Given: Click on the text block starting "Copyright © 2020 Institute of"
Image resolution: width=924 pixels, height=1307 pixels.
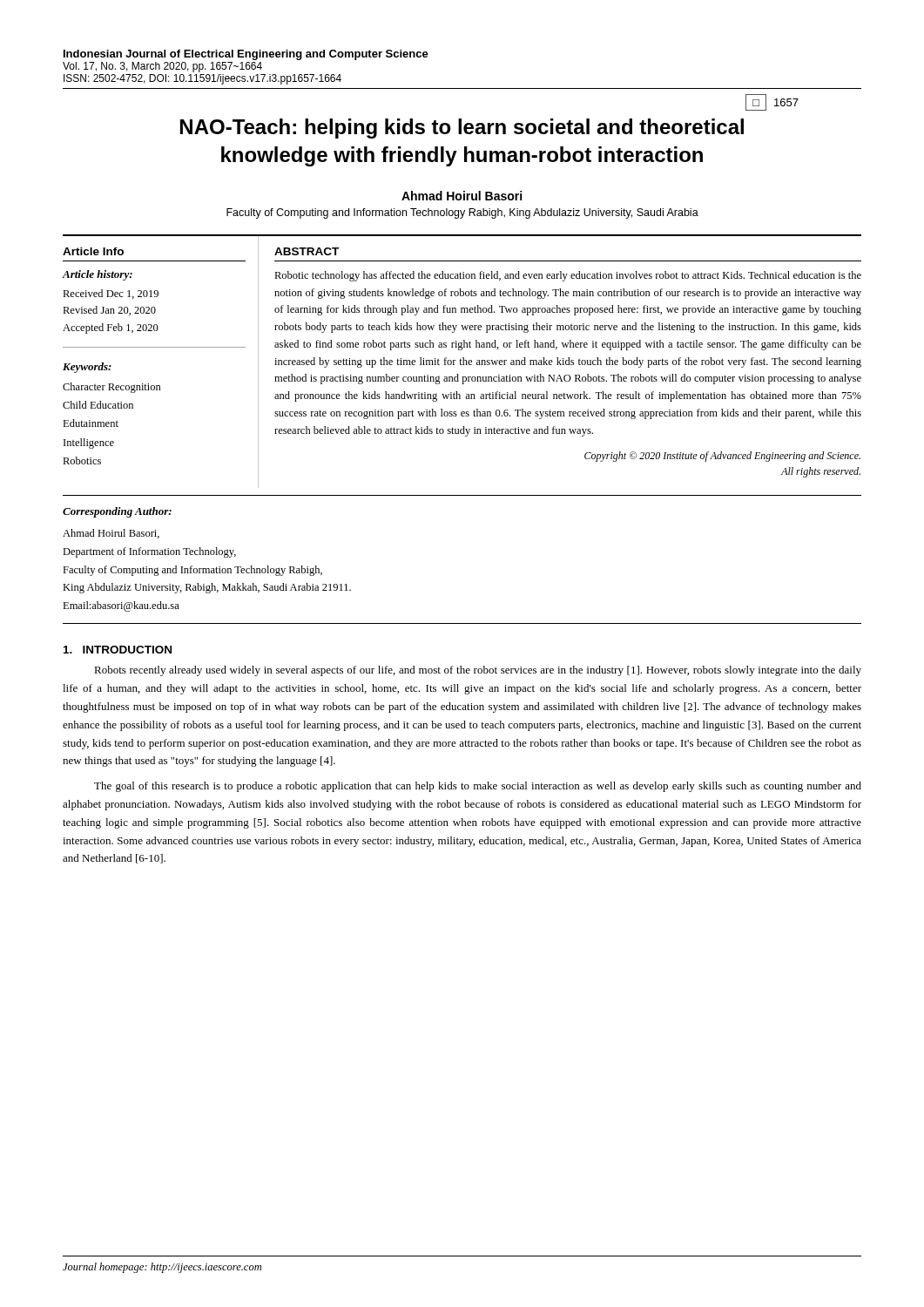Looking at the screenshot, I should point(723,464).
